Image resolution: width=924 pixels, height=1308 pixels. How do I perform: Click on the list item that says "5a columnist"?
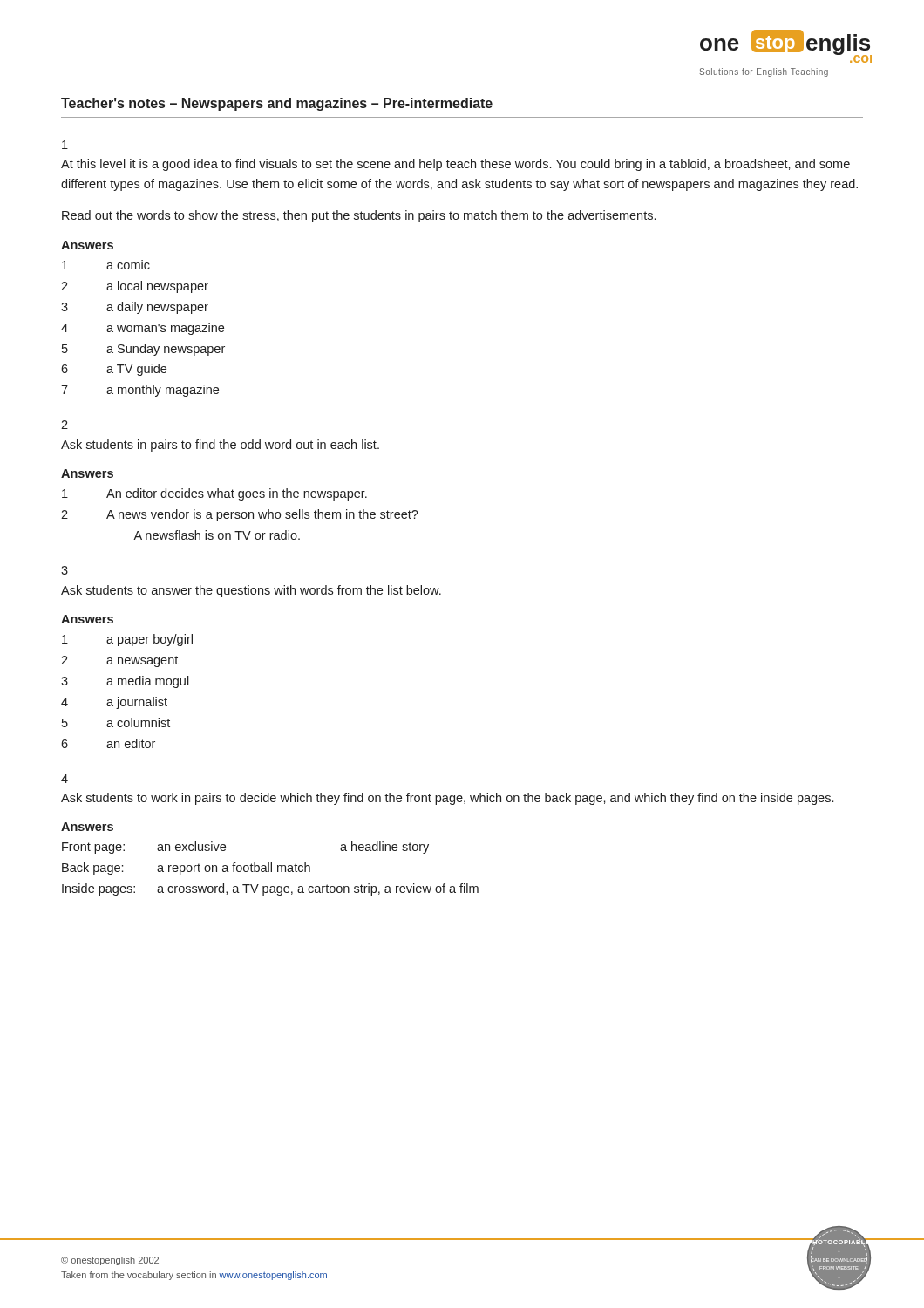116,723
